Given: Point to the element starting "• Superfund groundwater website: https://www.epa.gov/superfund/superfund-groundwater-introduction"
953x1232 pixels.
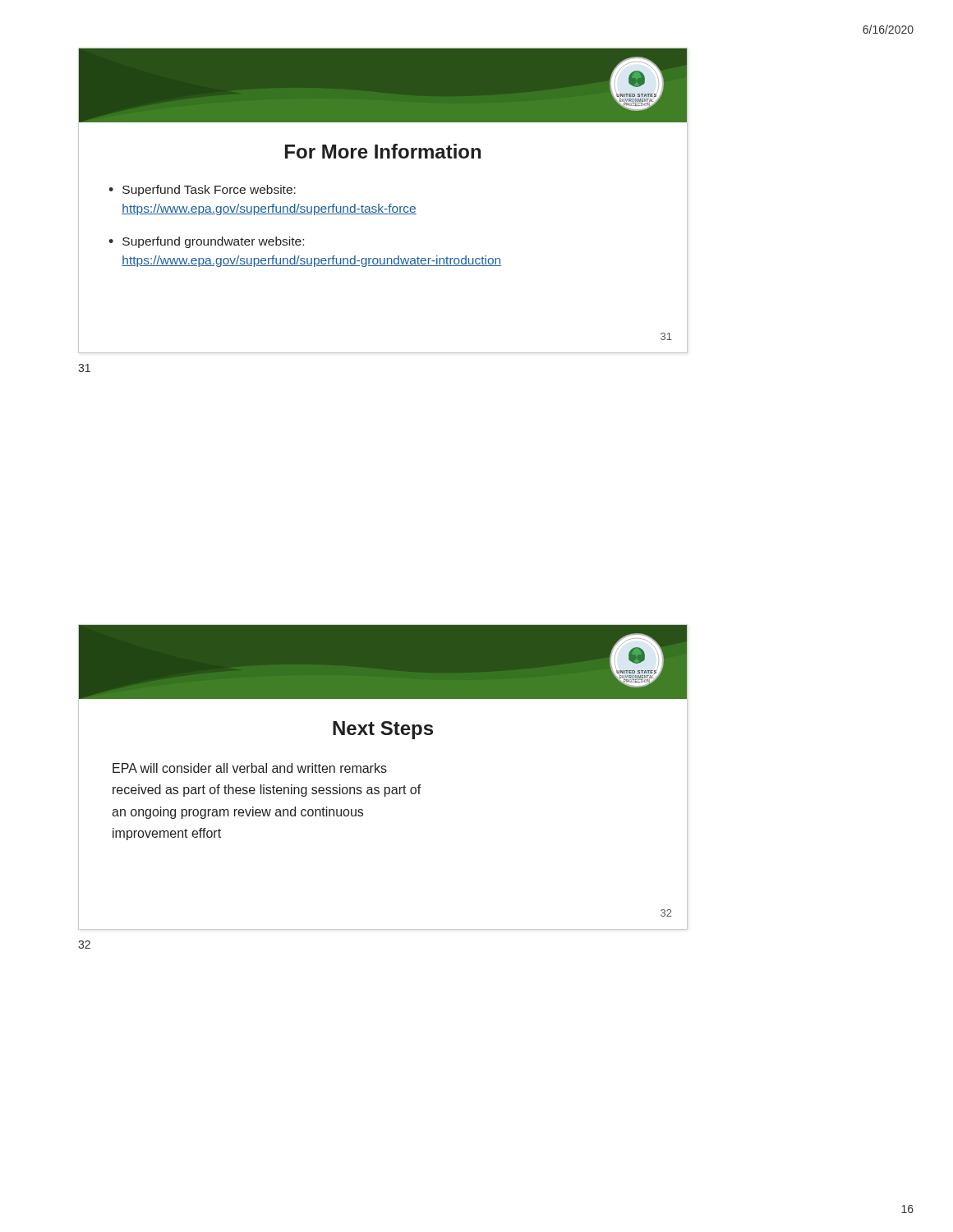Looking at the screenshot, I should 305,250.
